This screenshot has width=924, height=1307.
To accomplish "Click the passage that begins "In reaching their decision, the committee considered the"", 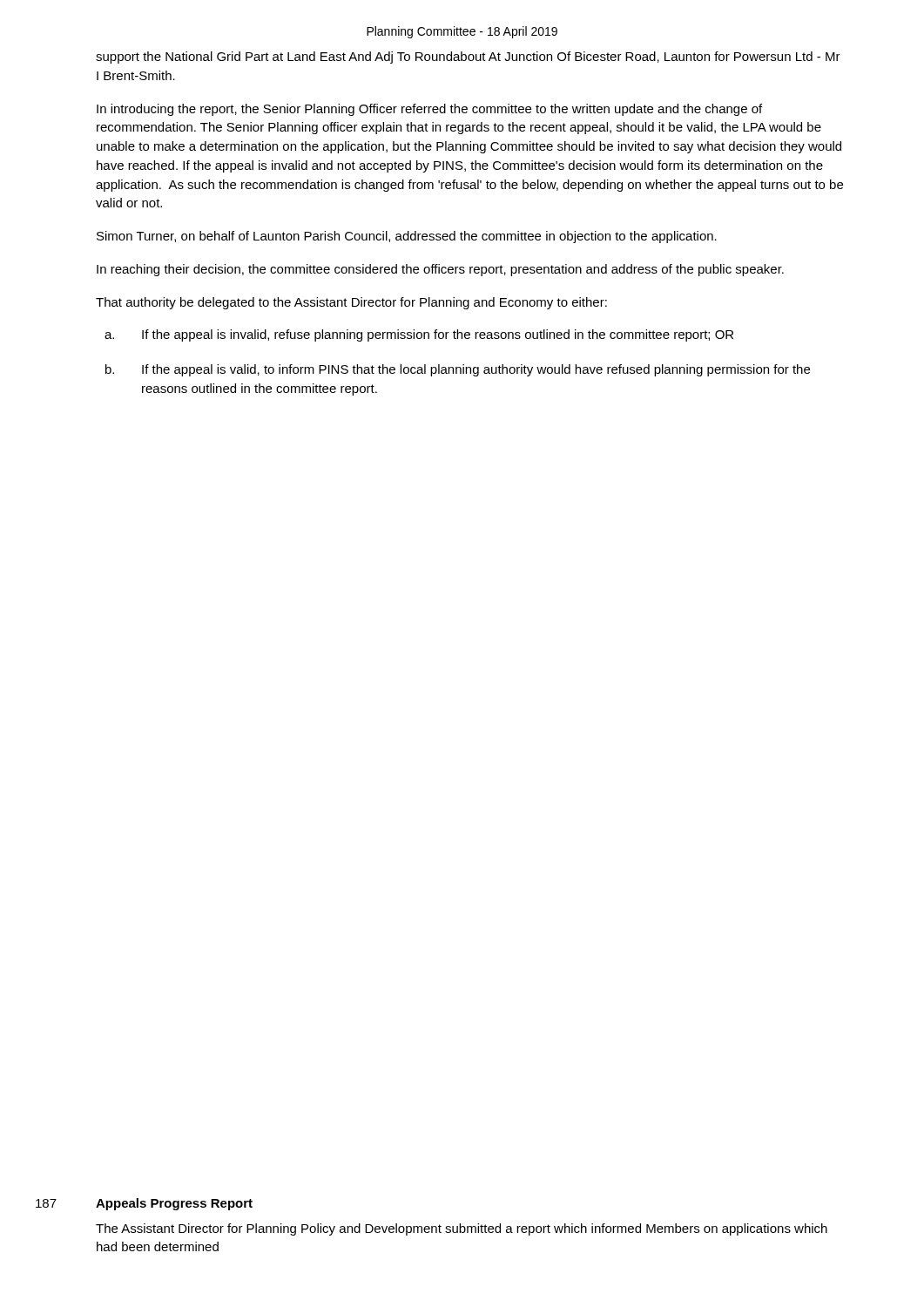I will pyautogui.click(x=440, y=269).
